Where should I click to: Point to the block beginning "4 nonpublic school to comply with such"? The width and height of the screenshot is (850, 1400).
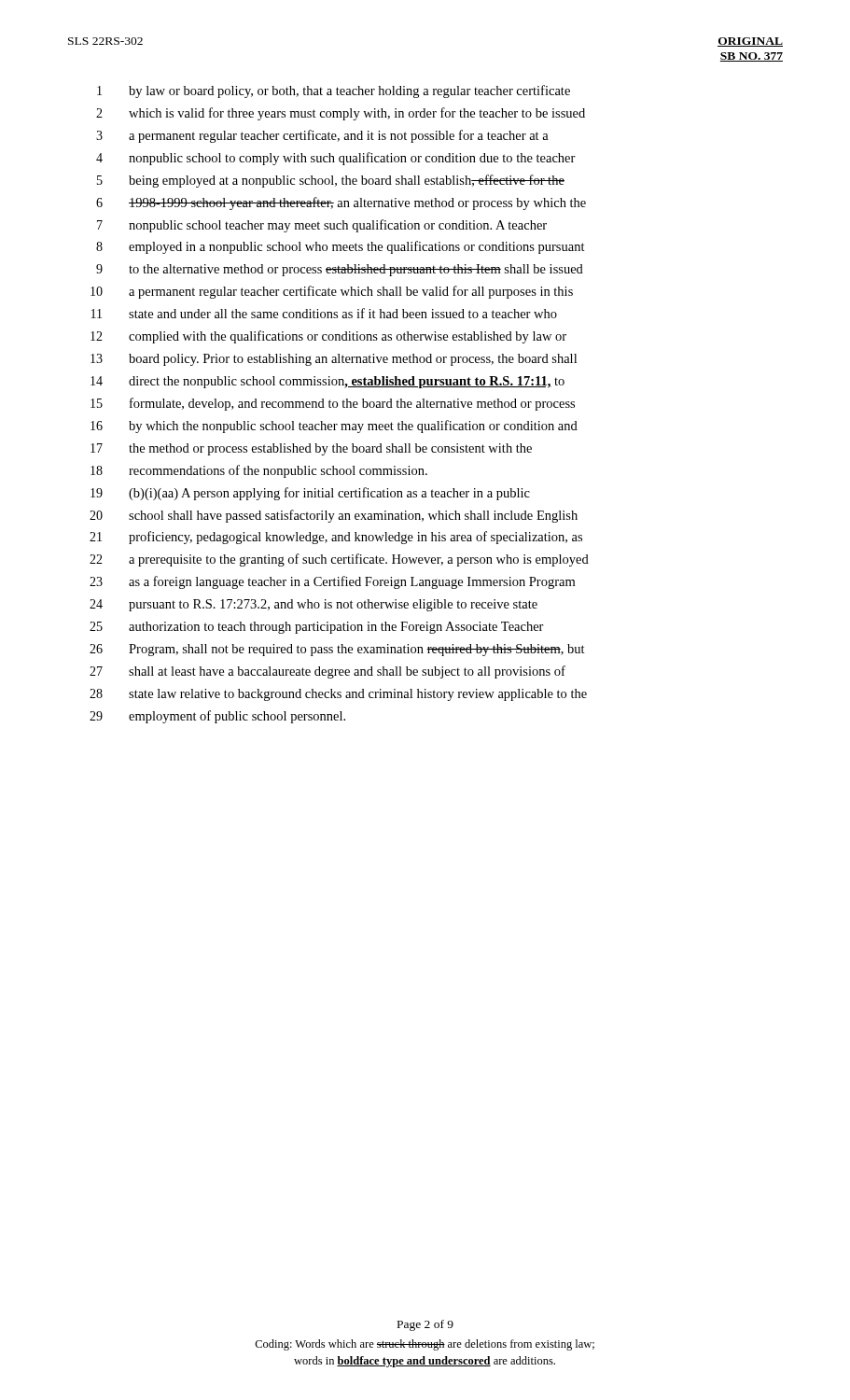(425, 158)
